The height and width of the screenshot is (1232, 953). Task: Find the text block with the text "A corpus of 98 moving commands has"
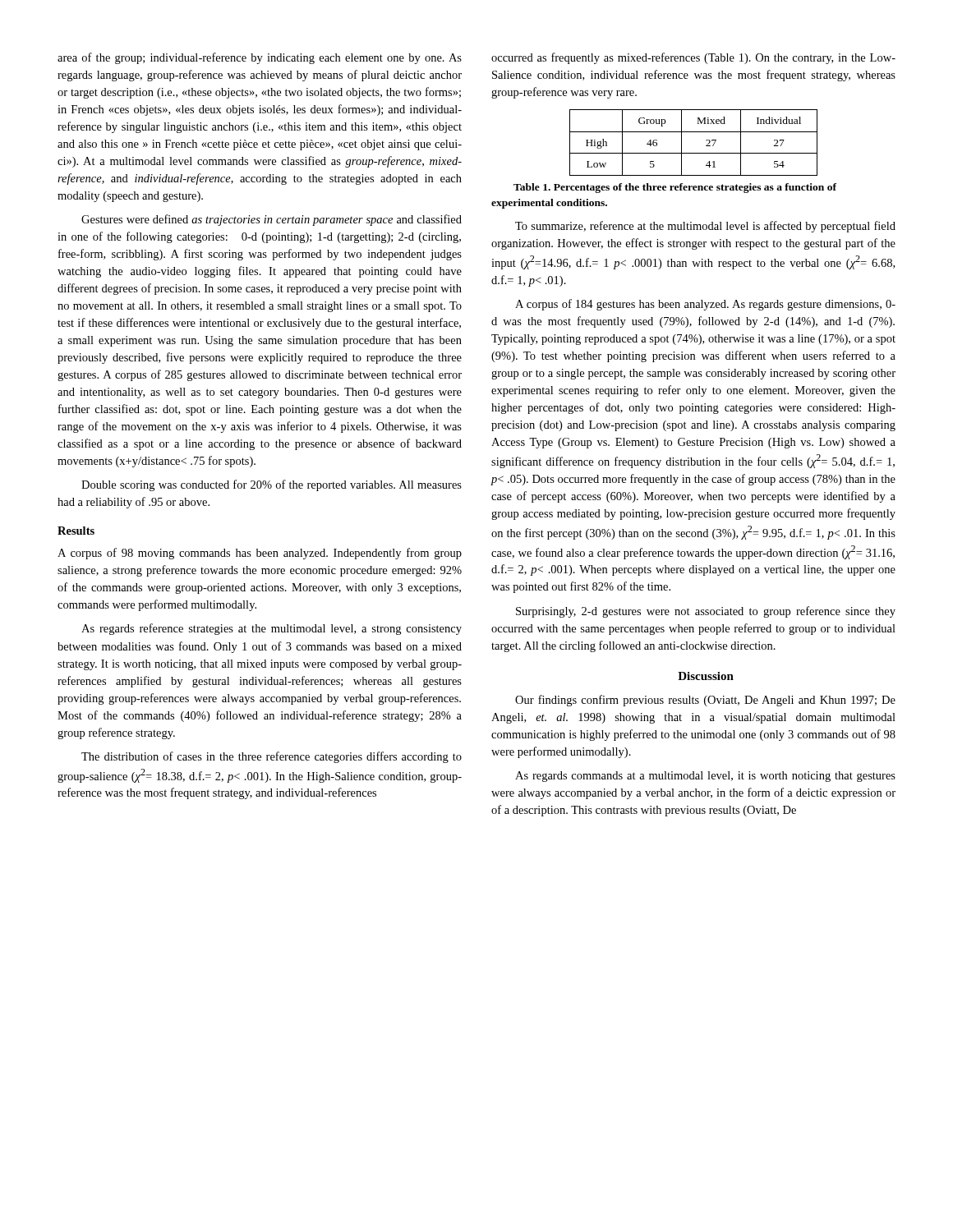(260, 579)
